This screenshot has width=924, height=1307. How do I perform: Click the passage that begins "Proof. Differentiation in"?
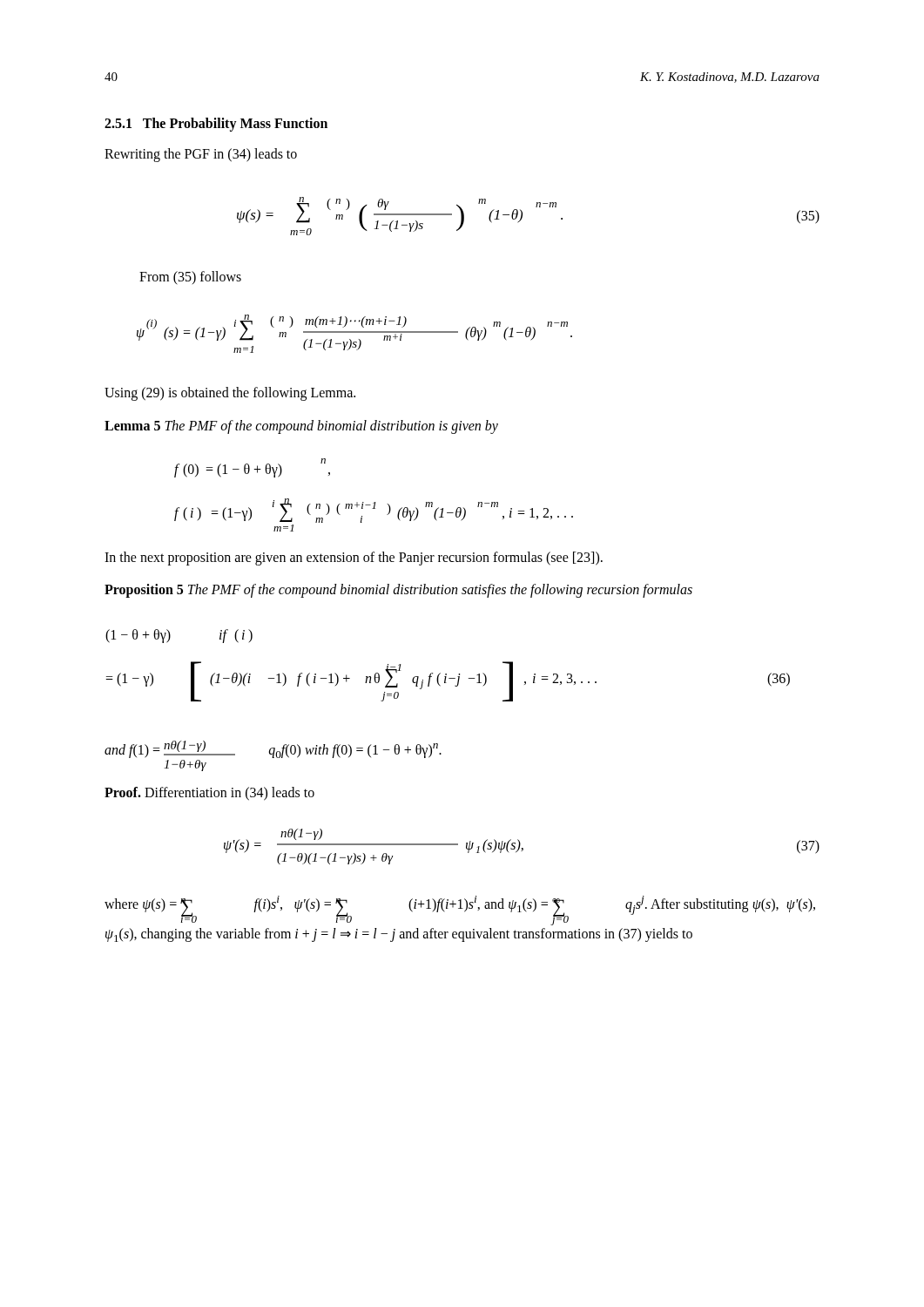coord(210,792)
